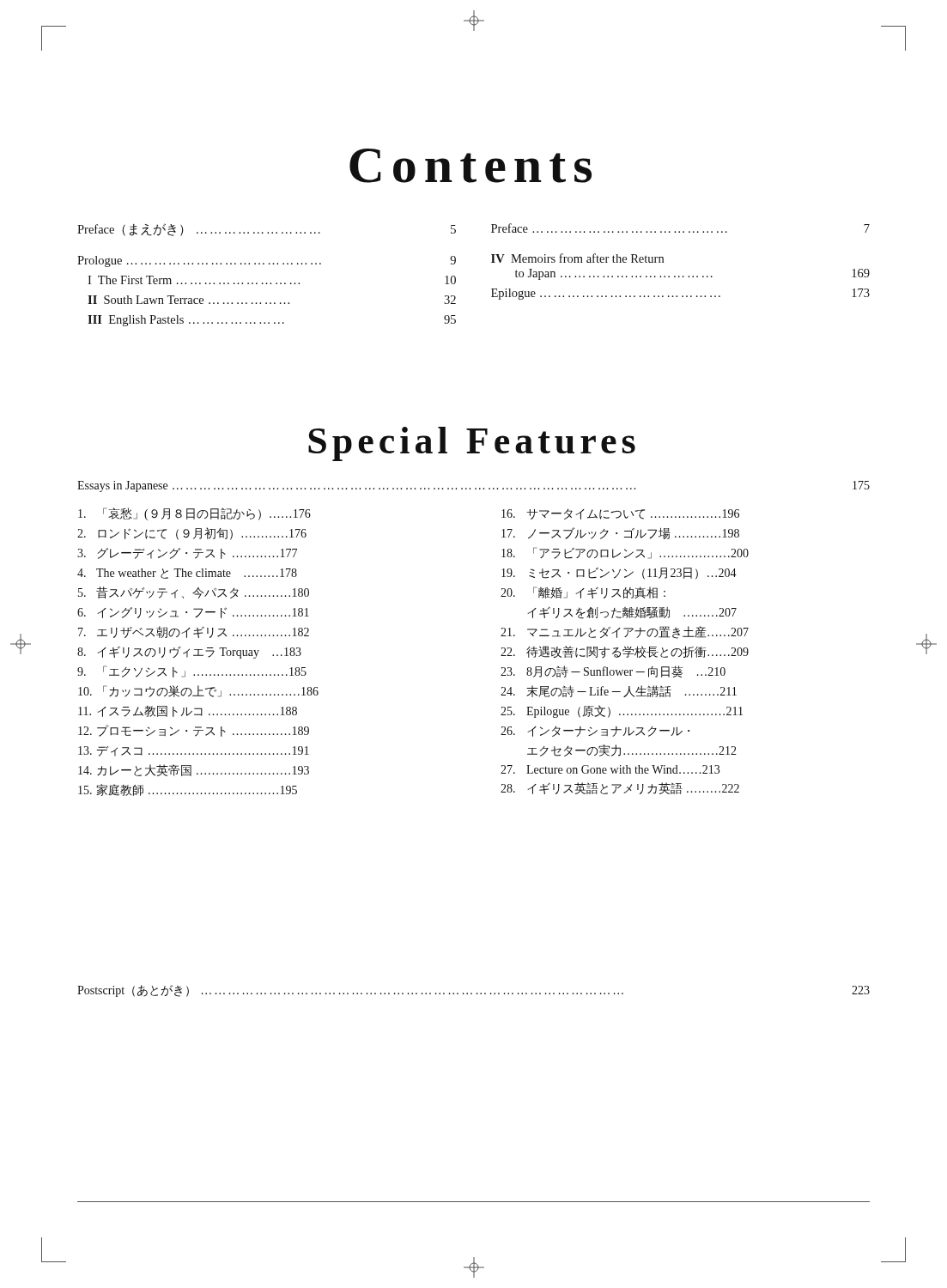Locate the block of text that opens with "「哀愁」(９月８日の日記から）……176 2. ロンドンにて（９月初旬）…………176 3. グレーディング・テスト"

pyautogui.click(x=178, y=514)
